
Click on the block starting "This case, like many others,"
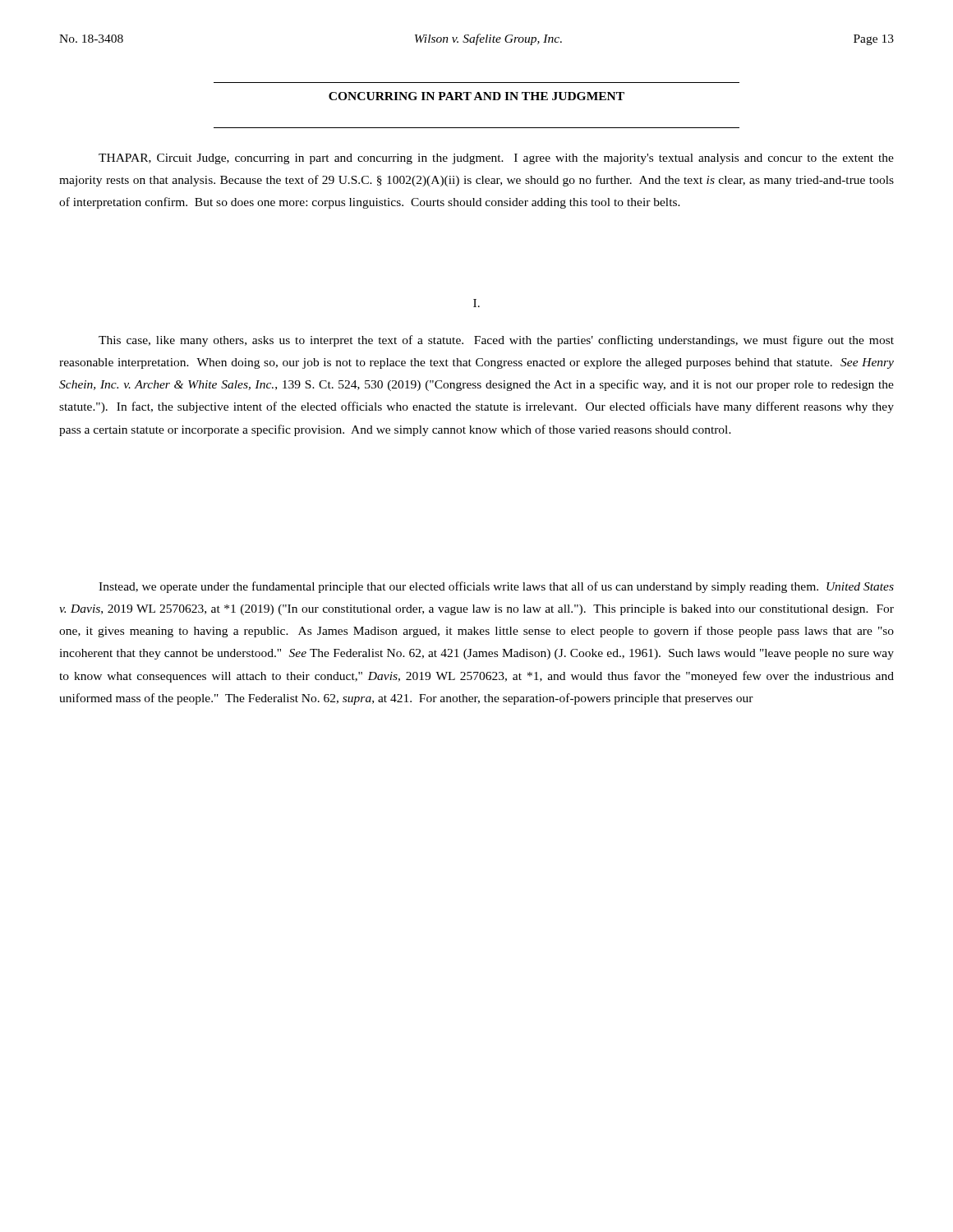476,384
